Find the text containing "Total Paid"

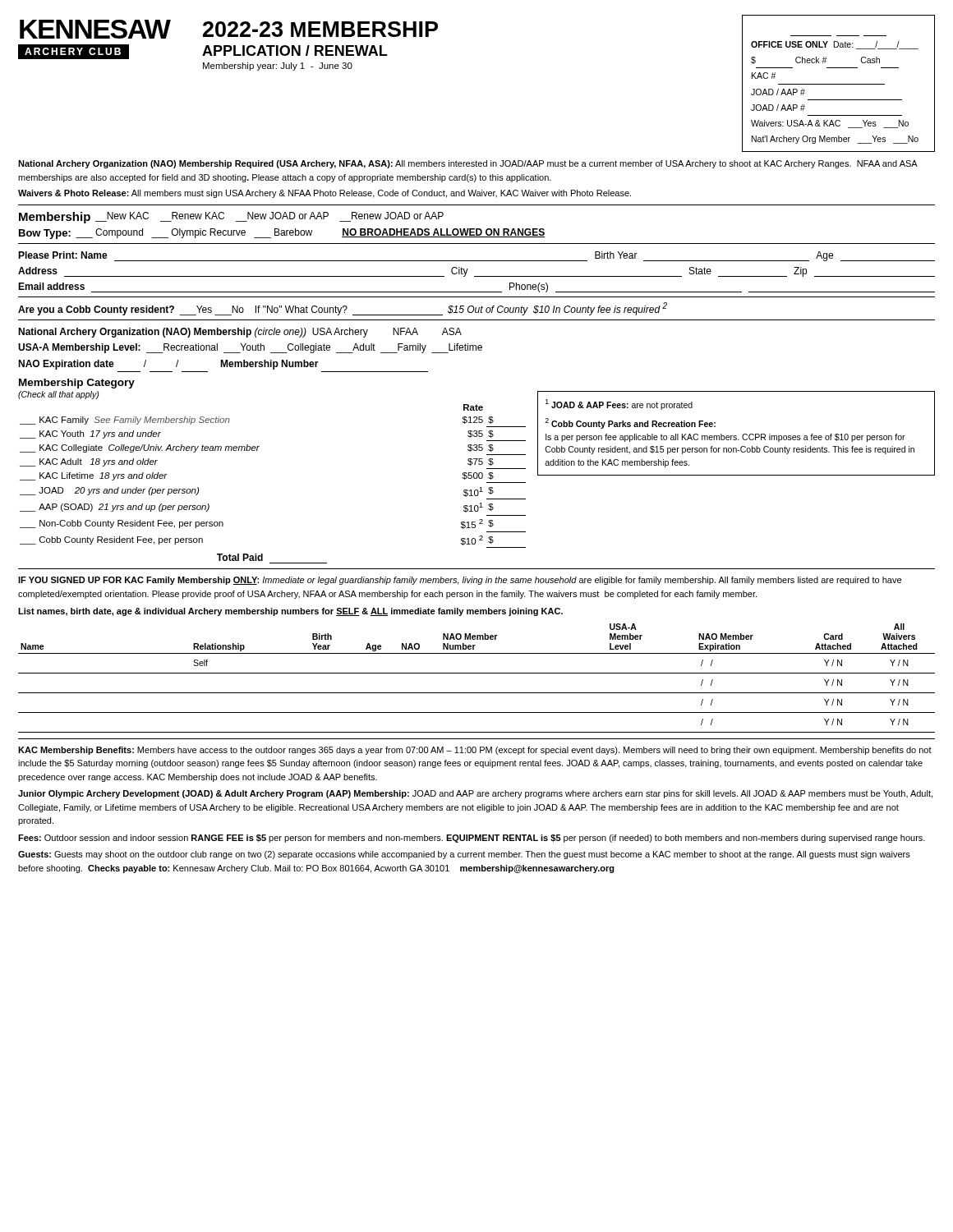[x=272, y=558]
